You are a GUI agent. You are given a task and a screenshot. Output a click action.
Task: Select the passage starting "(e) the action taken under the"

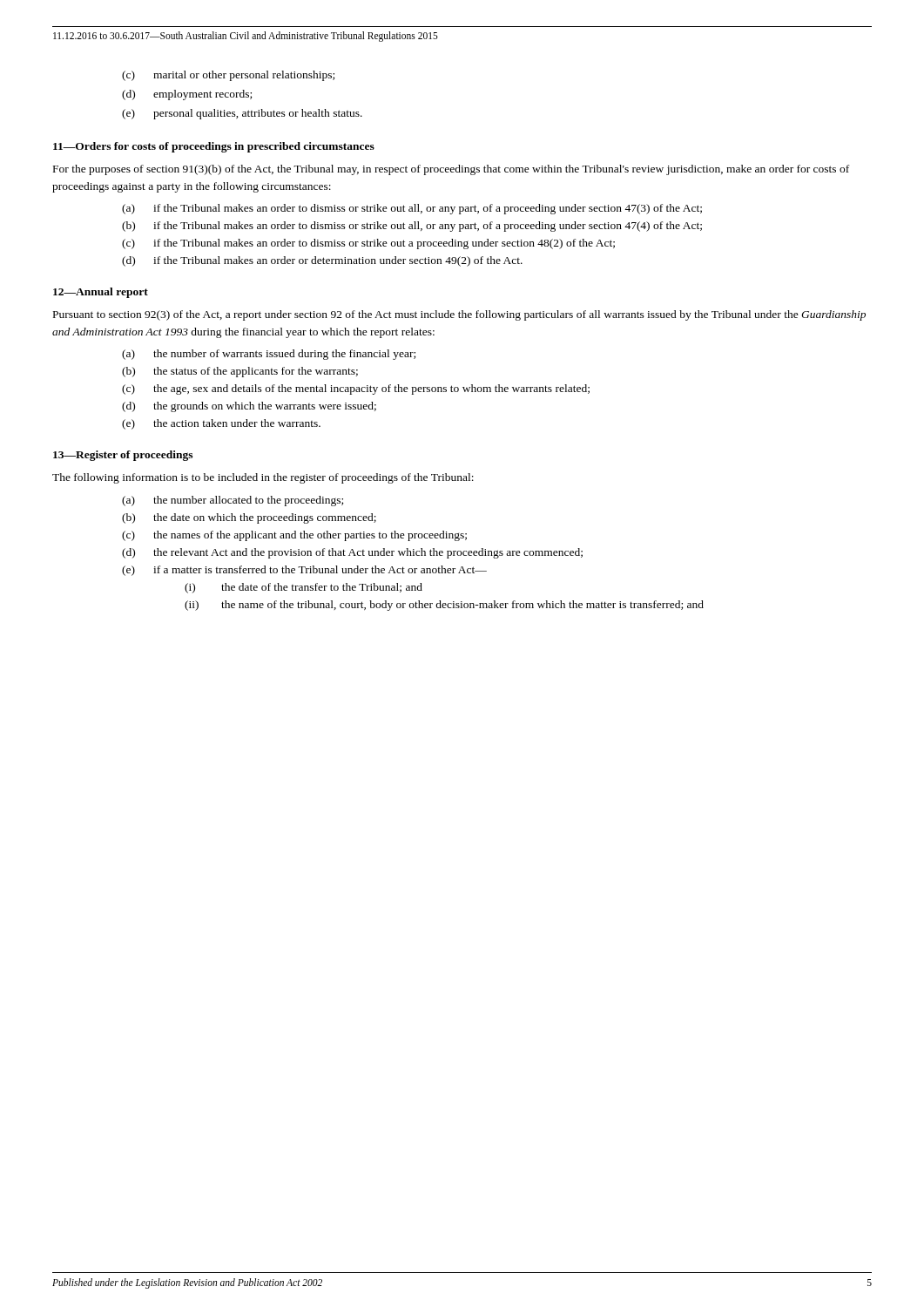[221, 424]
